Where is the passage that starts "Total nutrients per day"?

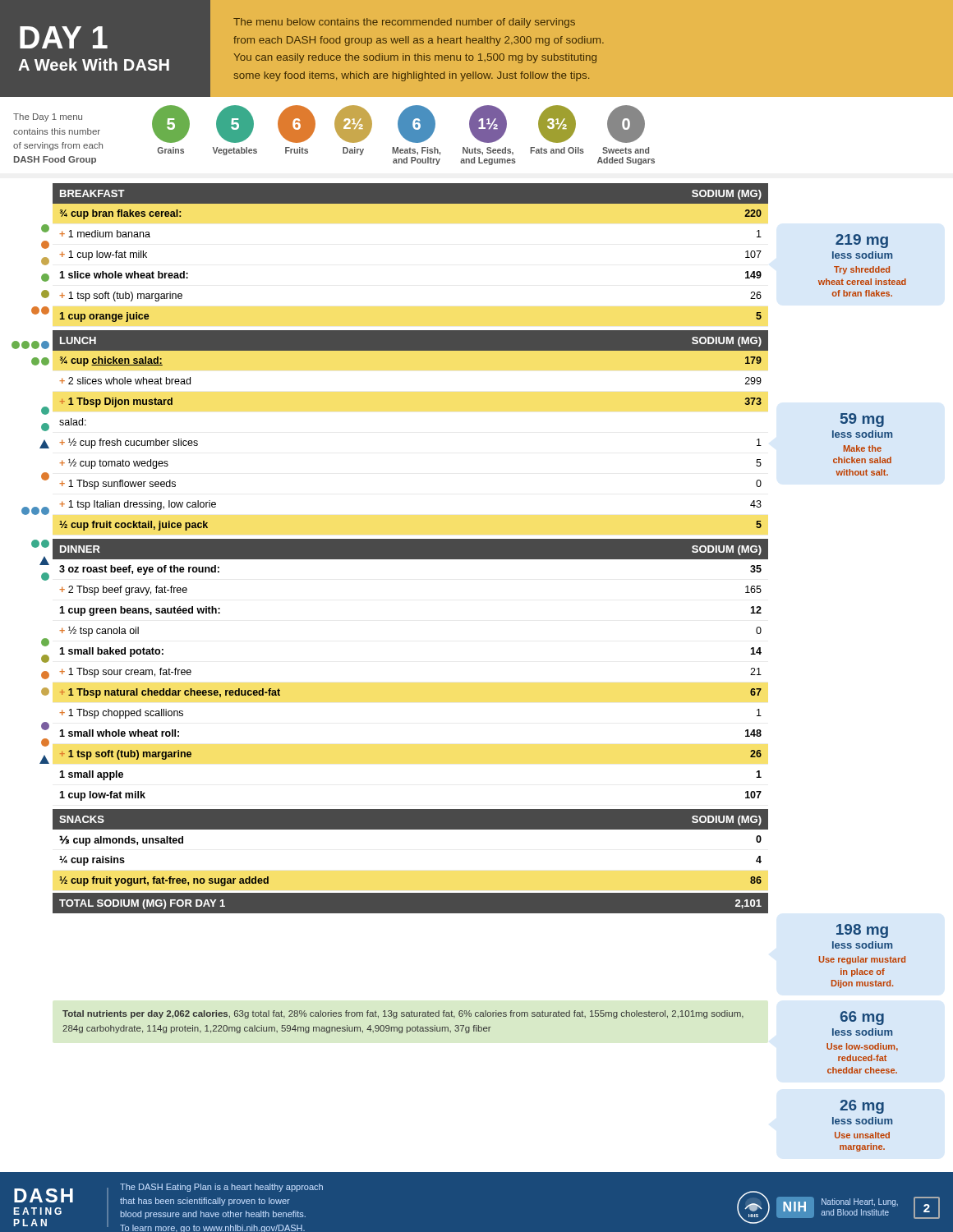(403, 1021)
